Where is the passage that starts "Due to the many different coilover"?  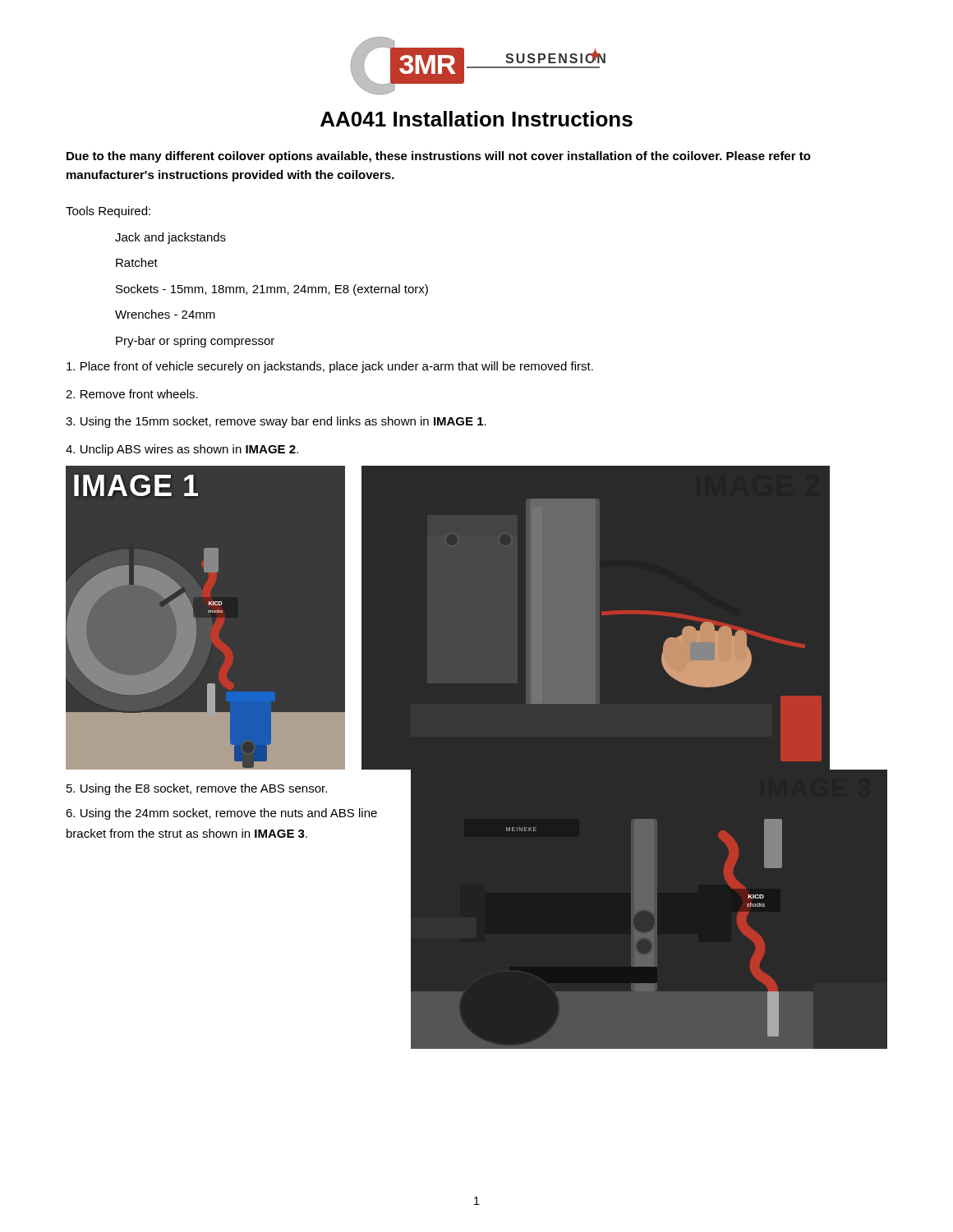438,165
